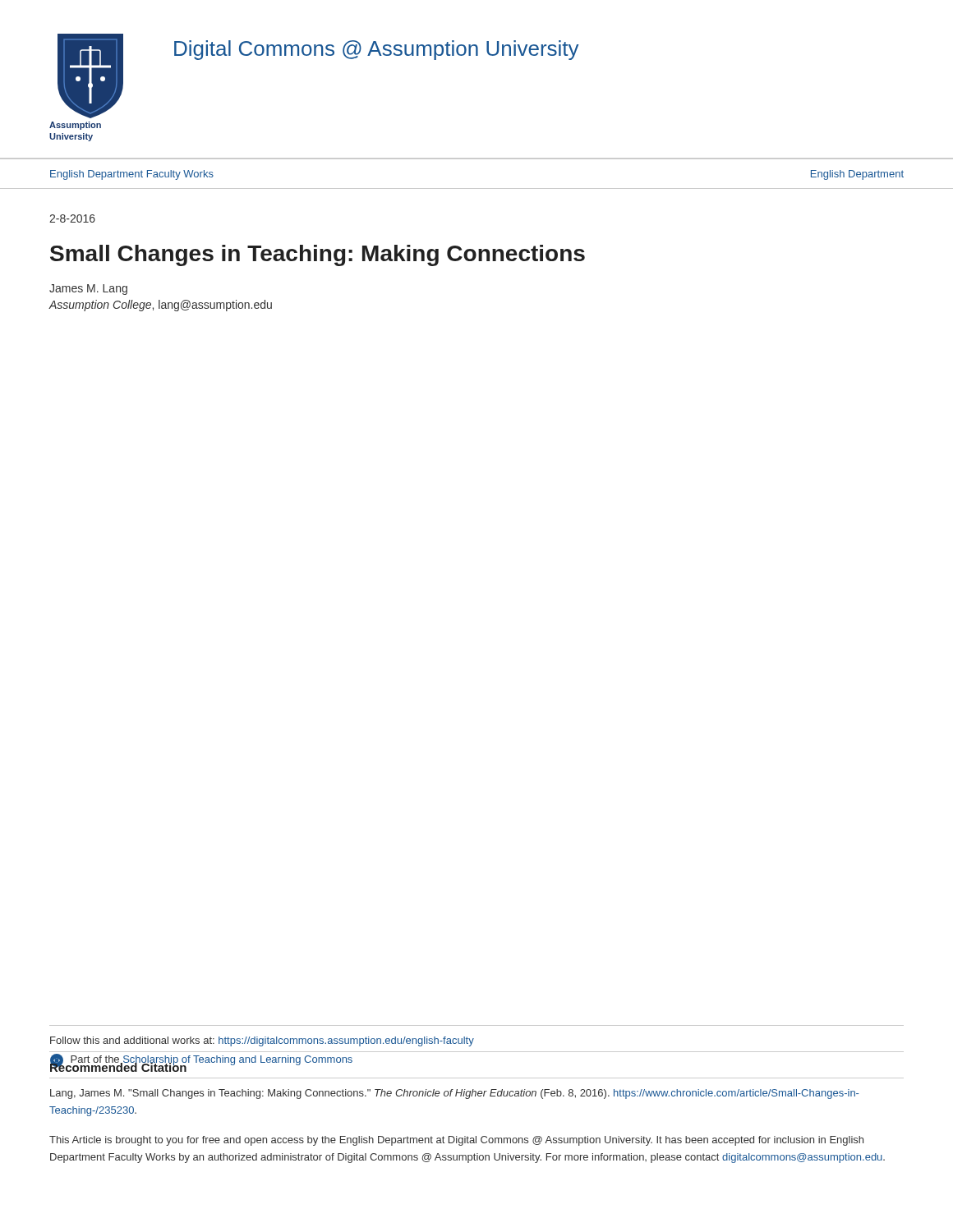The height and width of the screenshot is (1232, 953).
Task: Point to the text starting "Assumption College, lang@assumption.edu"
Action: (x=161, y=305)
